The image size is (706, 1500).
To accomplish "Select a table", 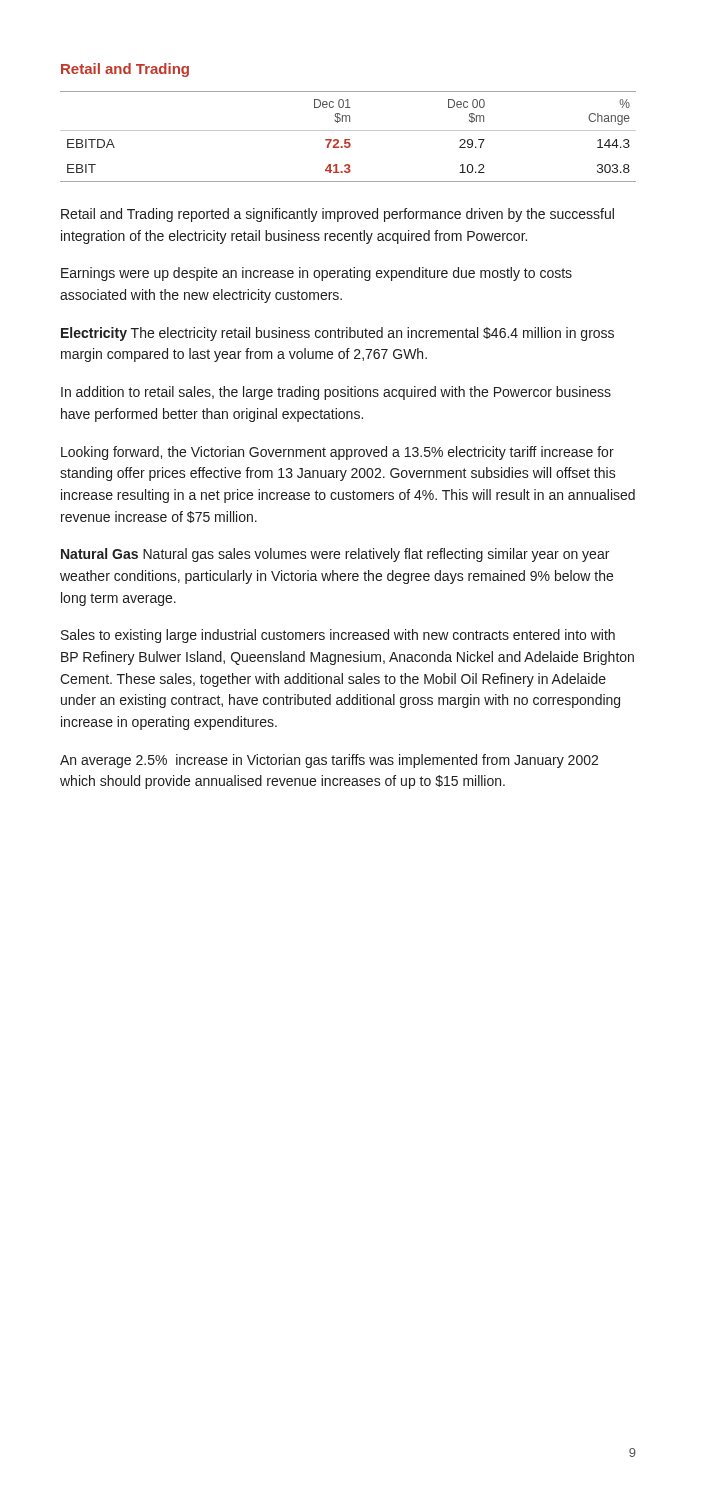I will [348, 136].
